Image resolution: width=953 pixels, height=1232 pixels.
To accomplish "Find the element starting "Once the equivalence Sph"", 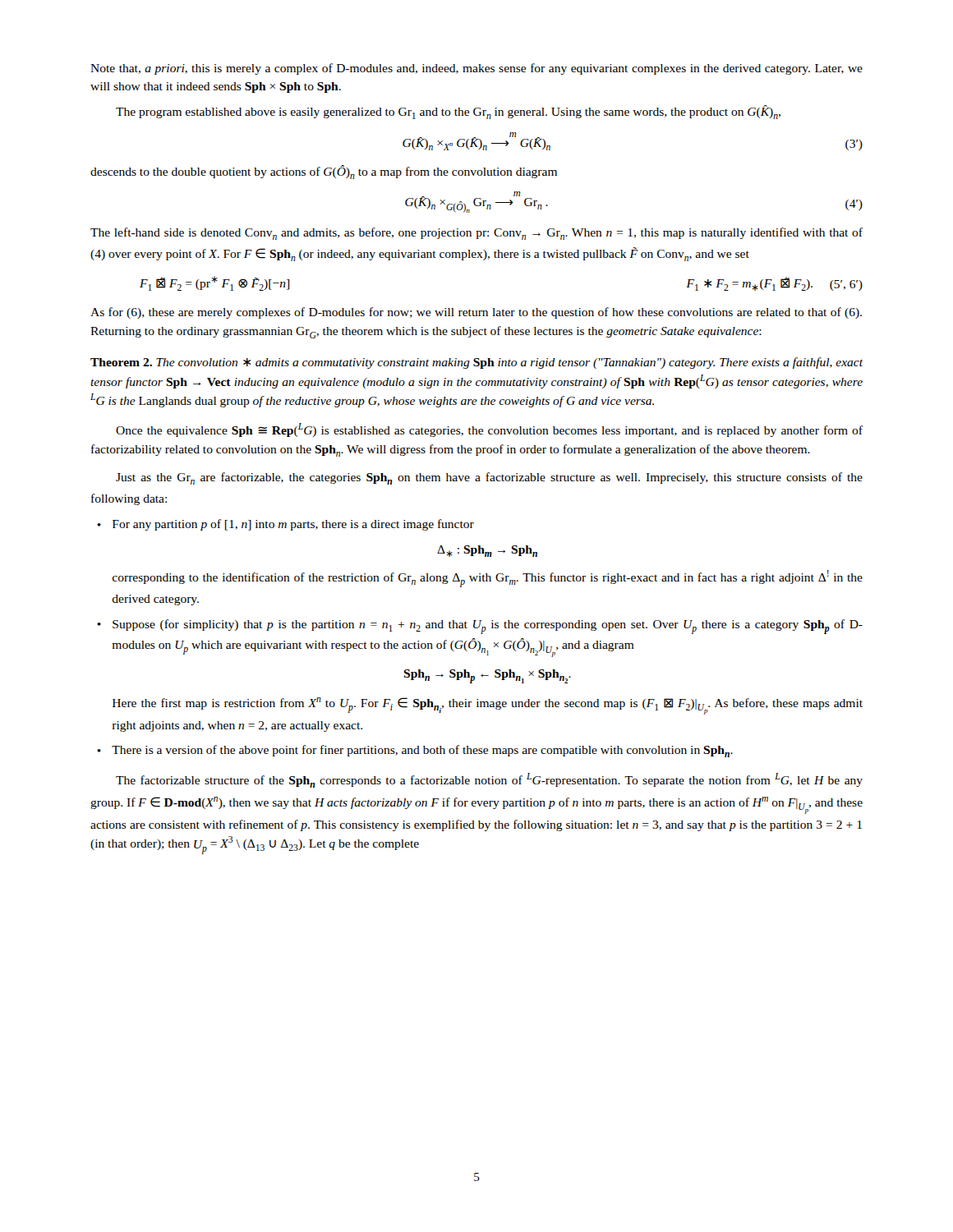I will [476, 464].
